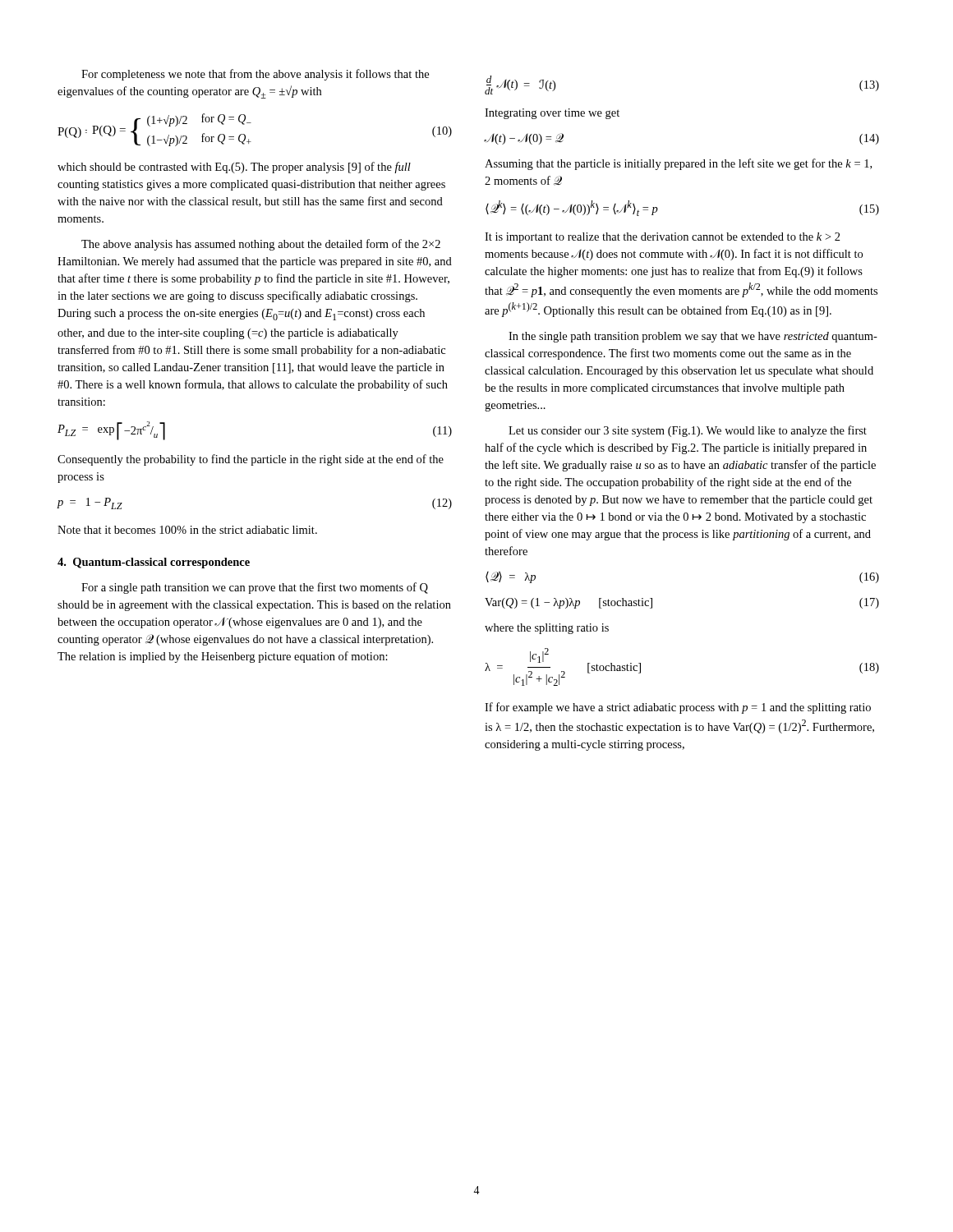Point to the formula beginning "⟨𝒬k⟩ = ⟨(𝒩(t) − 𝒩(0))k⟩ ="
The width and height of the screenshot is (953, 1232).
pyautogui.click(x=569, y=208)
